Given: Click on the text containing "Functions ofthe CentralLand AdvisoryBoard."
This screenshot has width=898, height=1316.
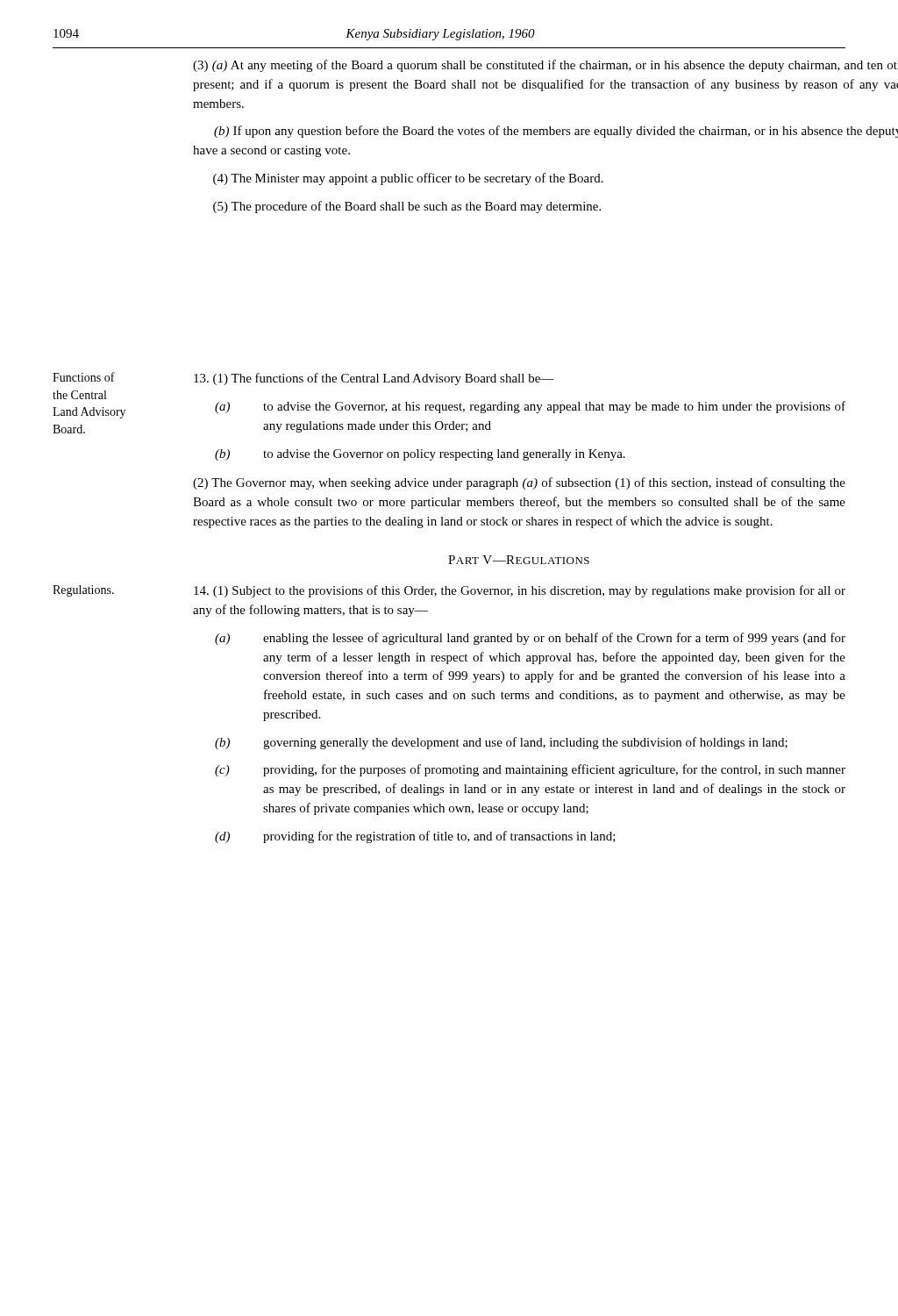Looking at the screenshot, I should click(89, 404).
